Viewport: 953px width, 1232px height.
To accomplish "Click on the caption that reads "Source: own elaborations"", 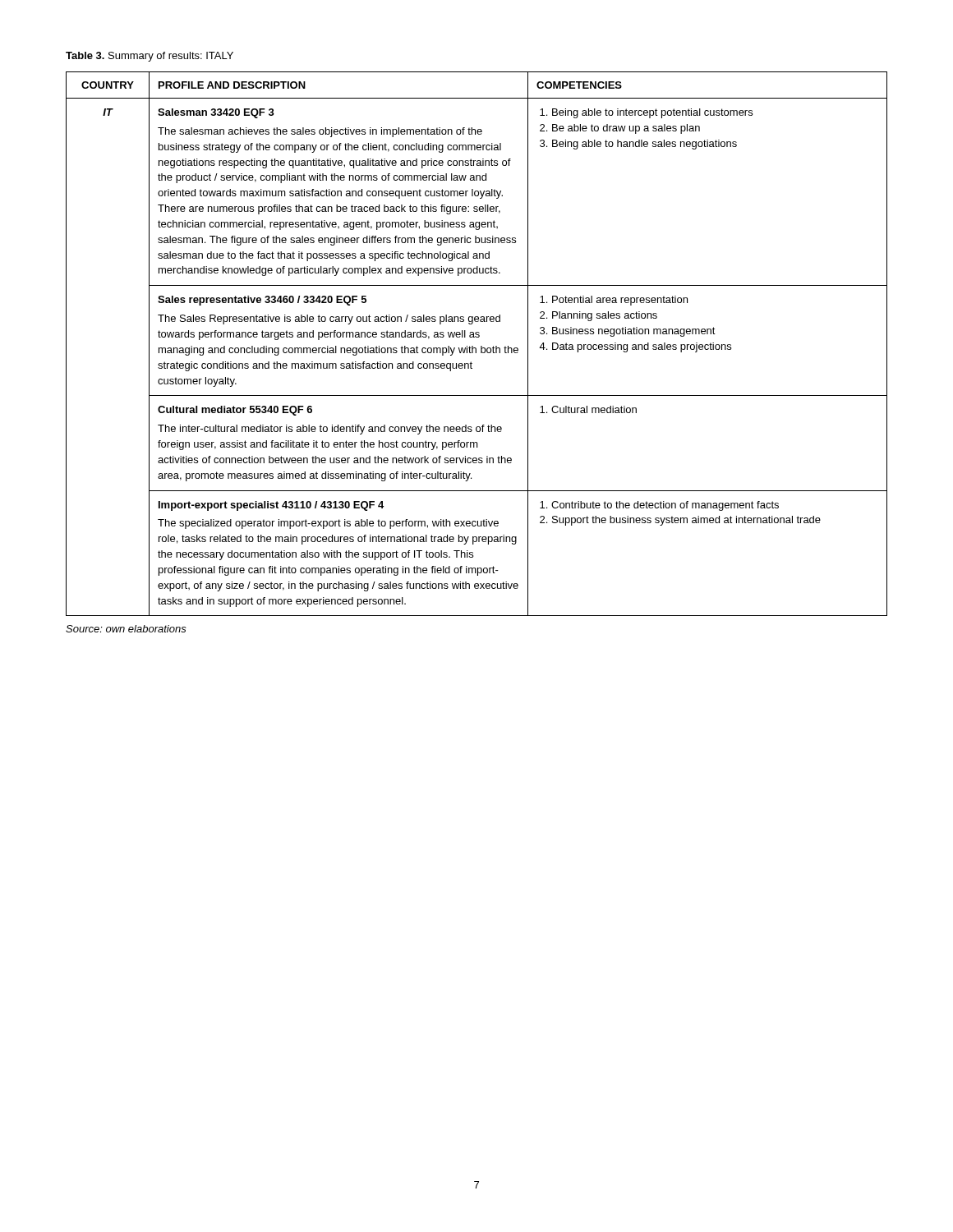I will tap(126, 629).
